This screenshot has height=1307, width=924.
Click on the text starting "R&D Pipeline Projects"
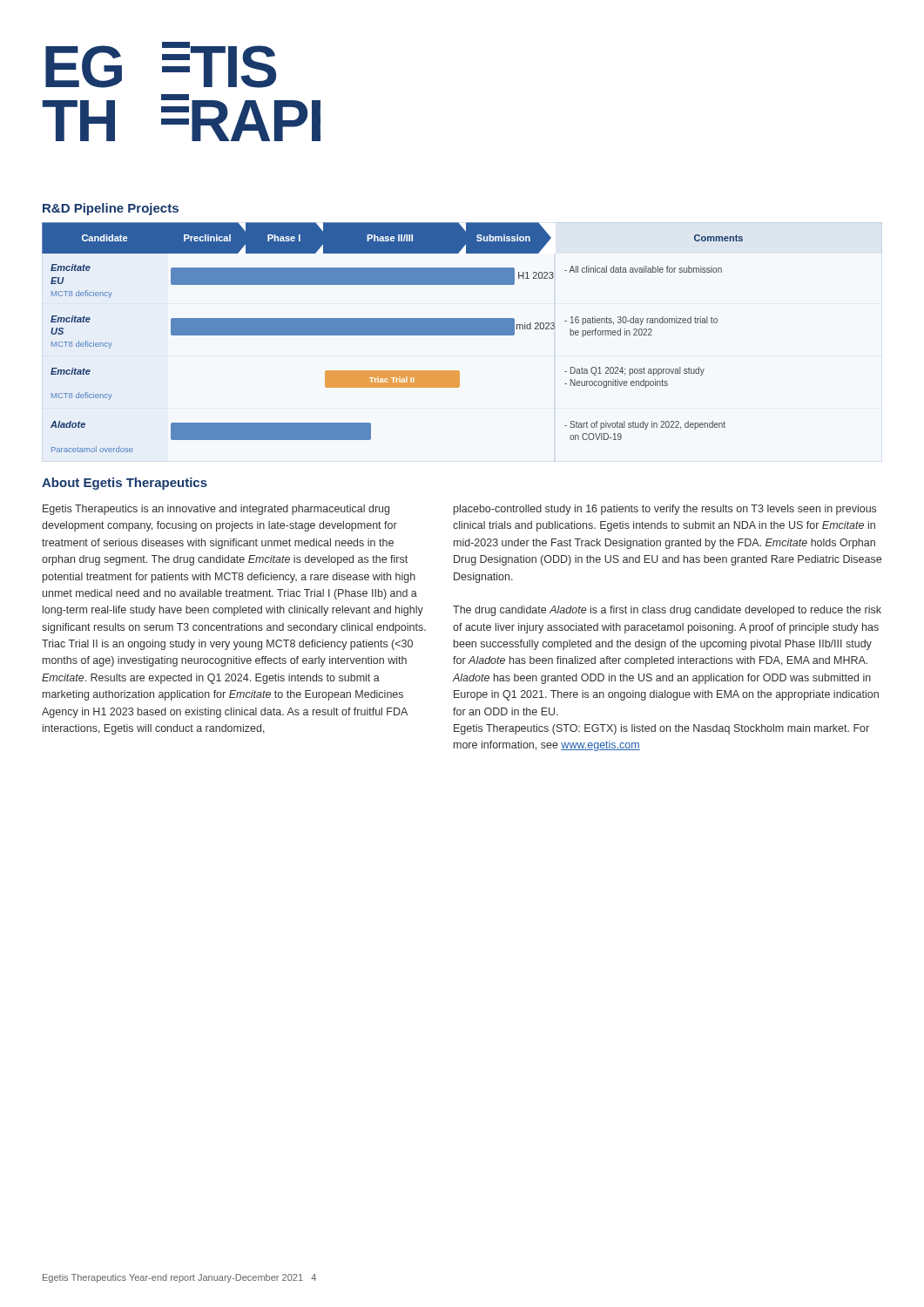[110, 208]
